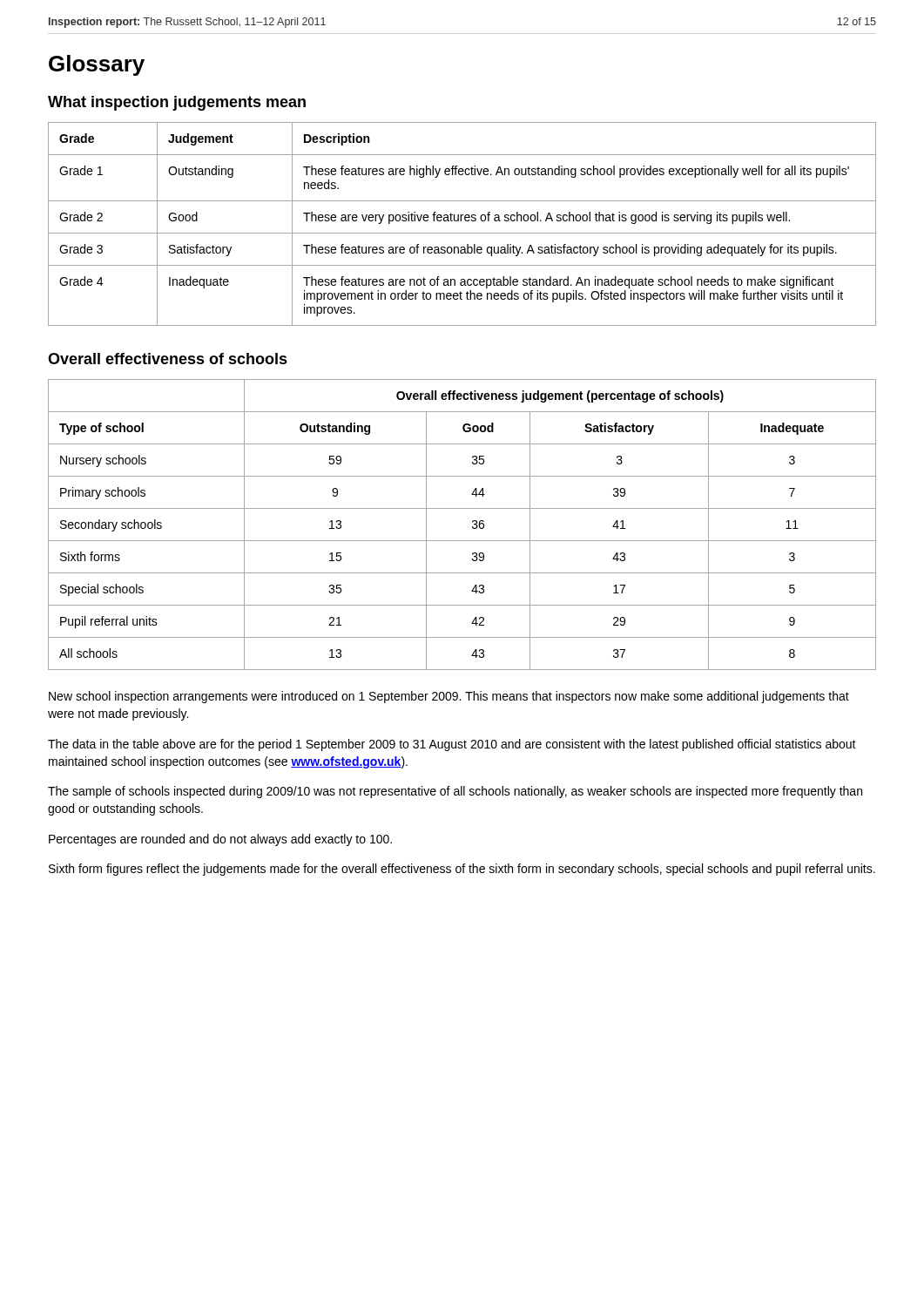Point to the text block starting "Percentages are rounded and do not always add"
Screen dimensions: 1307x924
(220, 840)
